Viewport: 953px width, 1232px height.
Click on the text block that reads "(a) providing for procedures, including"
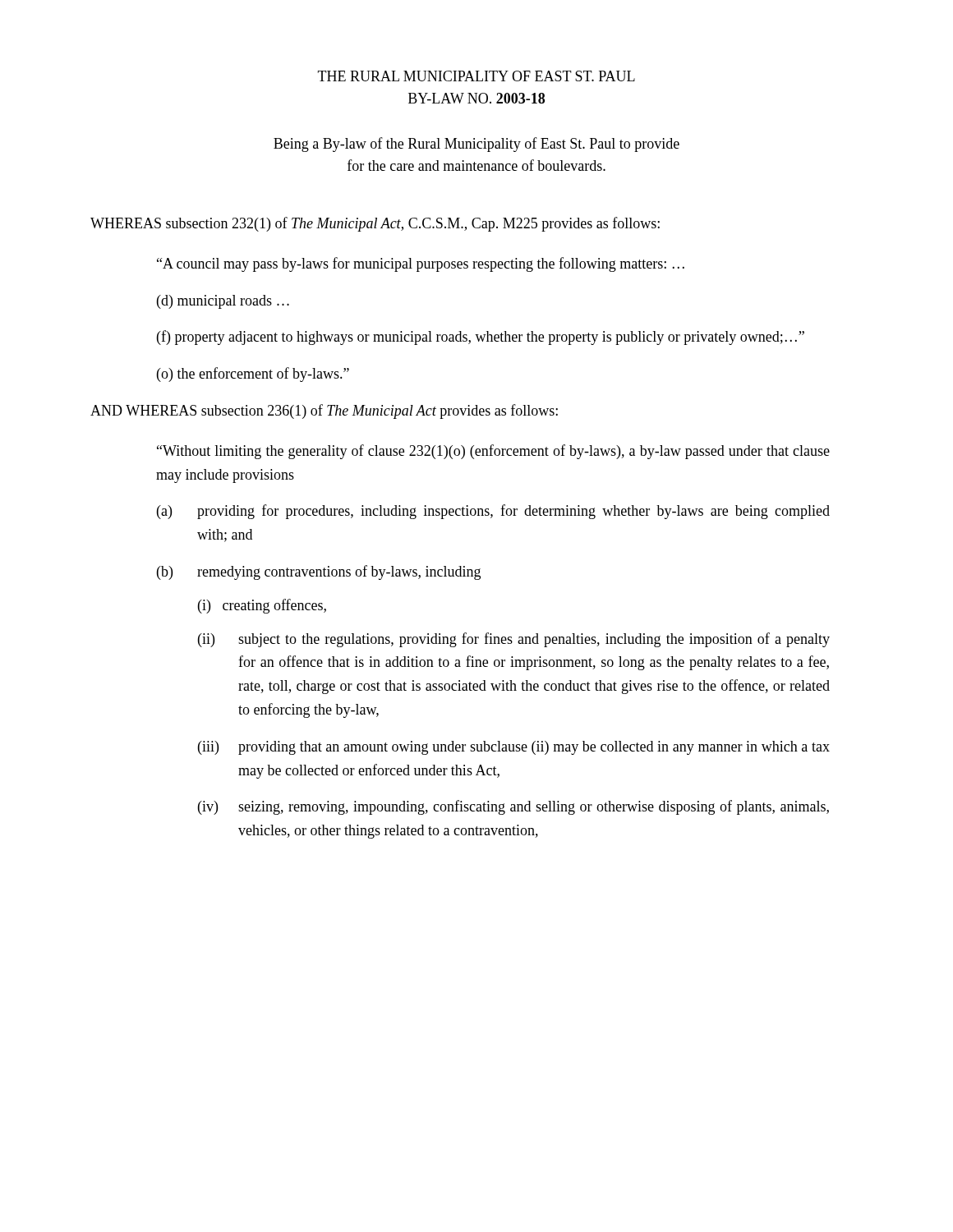point(493,523)
